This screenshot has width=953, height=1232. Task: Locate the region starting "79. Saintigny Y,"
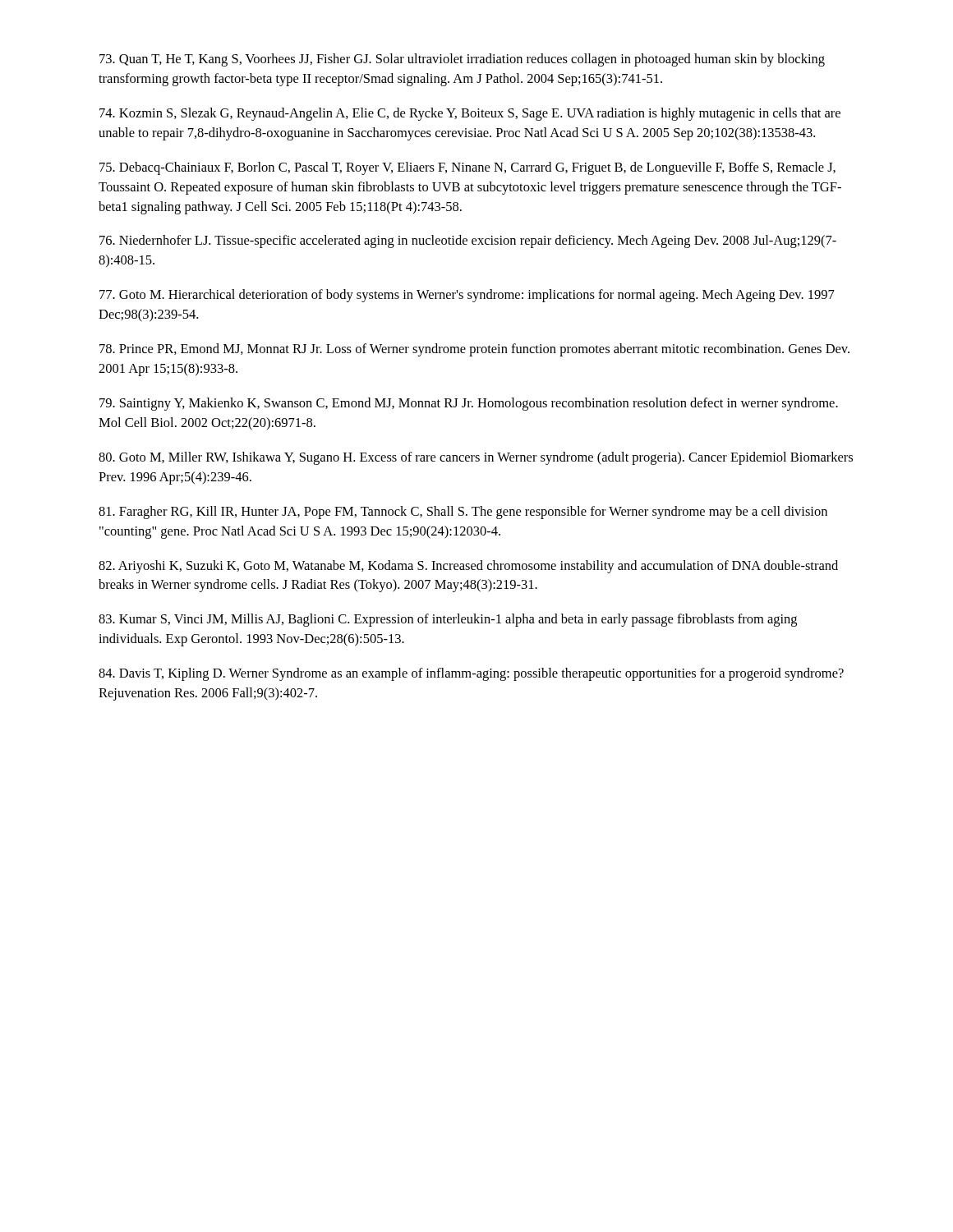[468, 413]
